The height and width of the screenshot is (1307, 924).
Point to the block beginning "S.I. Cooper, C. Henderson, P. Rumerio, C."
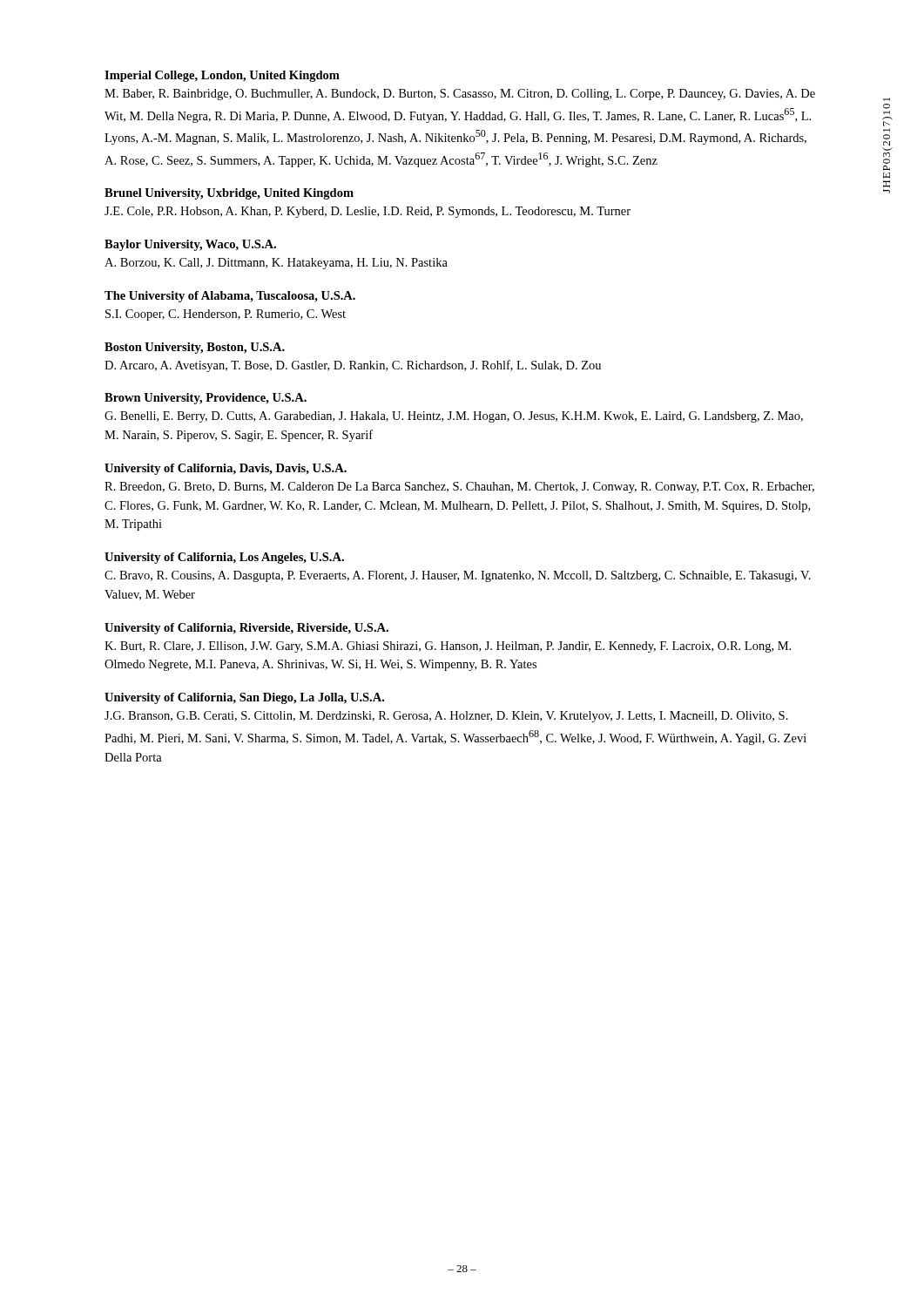click(x=225, y=314)
